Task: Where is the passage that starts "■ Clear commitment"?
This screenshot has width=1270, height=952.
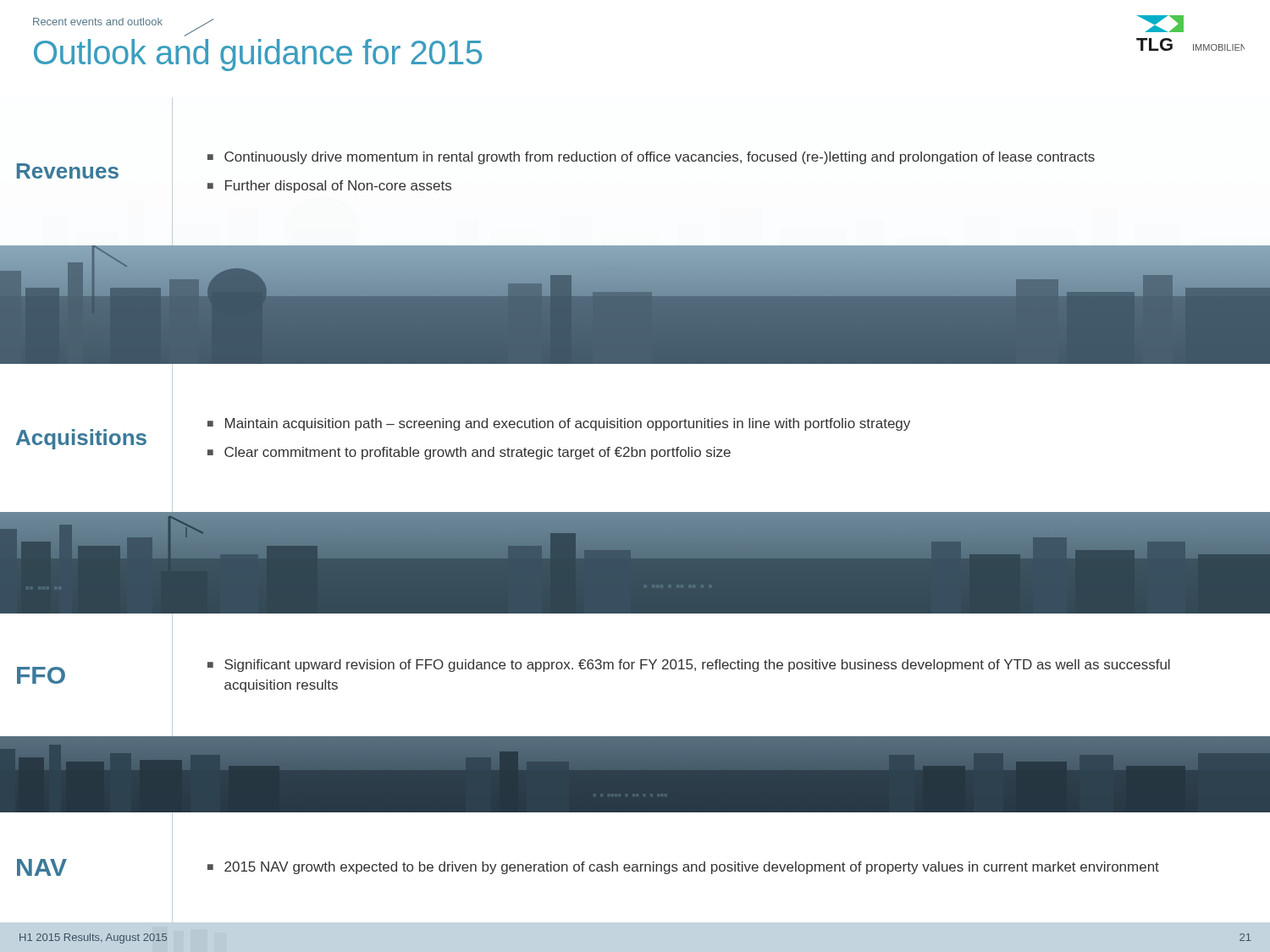Action: 469,452
